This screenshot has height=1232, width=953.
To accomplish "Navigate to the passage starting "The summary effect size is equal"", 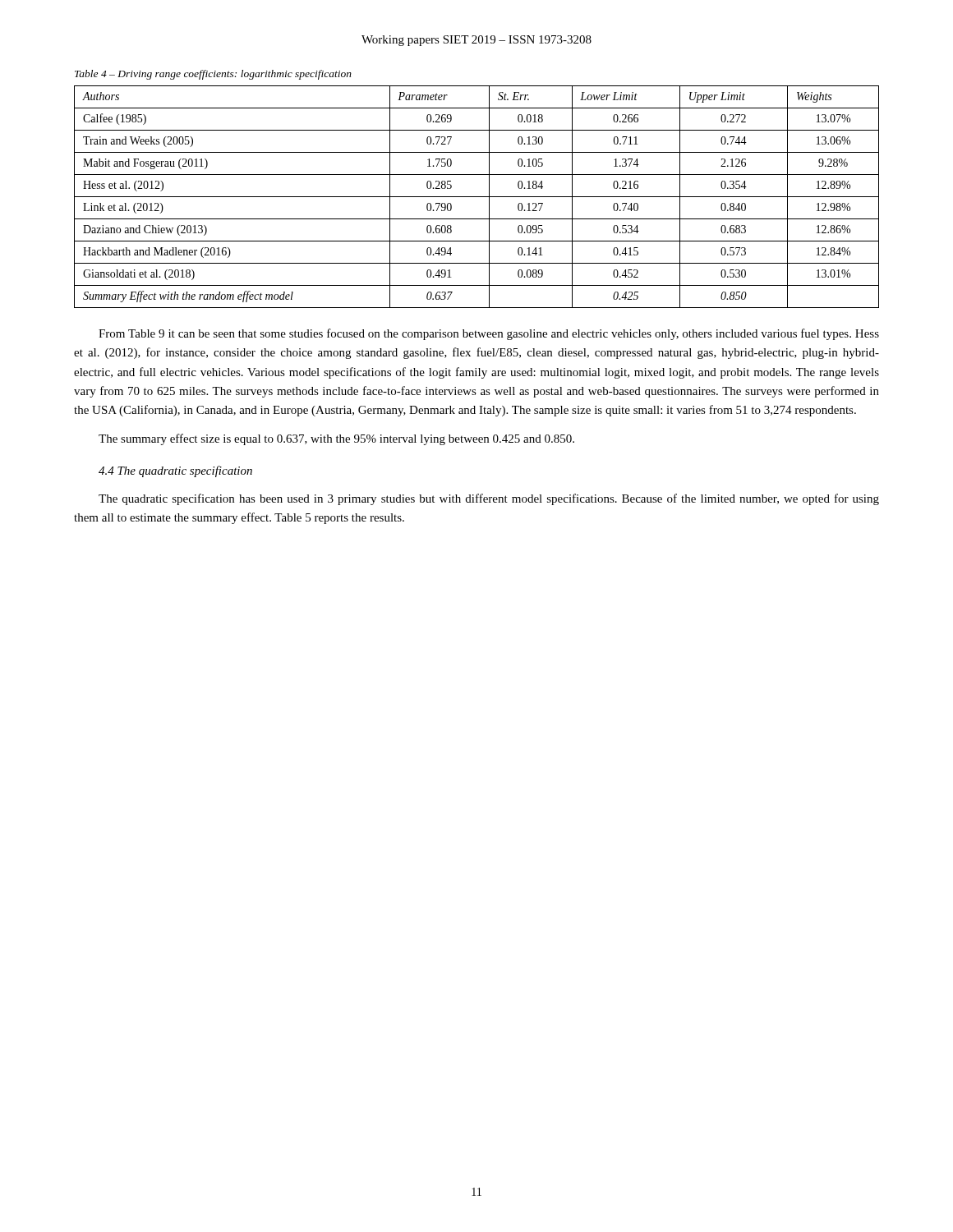I will pyautogui.click(x=337, y=439).
